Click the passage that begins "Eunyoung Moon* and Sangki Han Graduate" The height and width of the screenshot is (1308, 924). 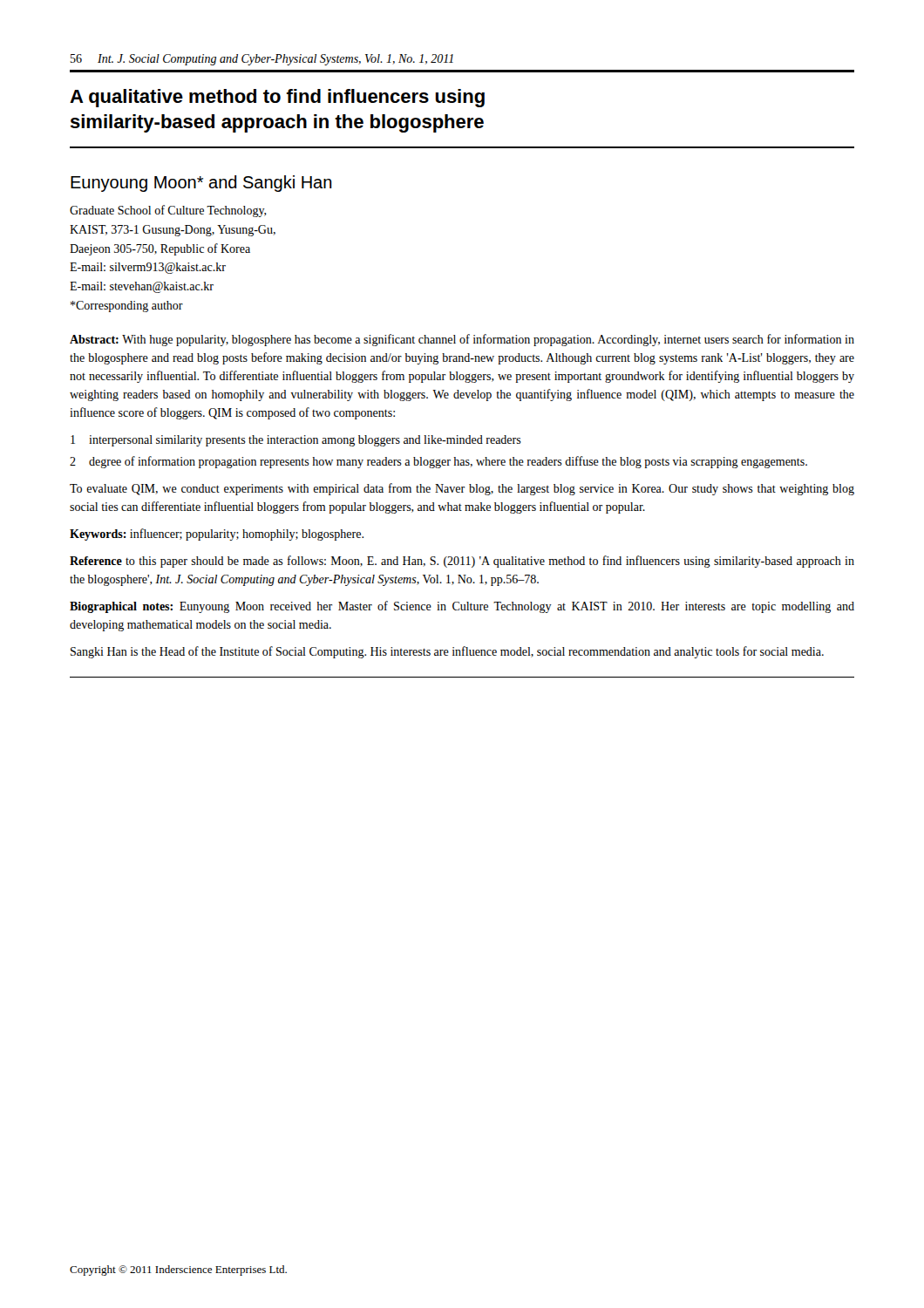(201, 184)
